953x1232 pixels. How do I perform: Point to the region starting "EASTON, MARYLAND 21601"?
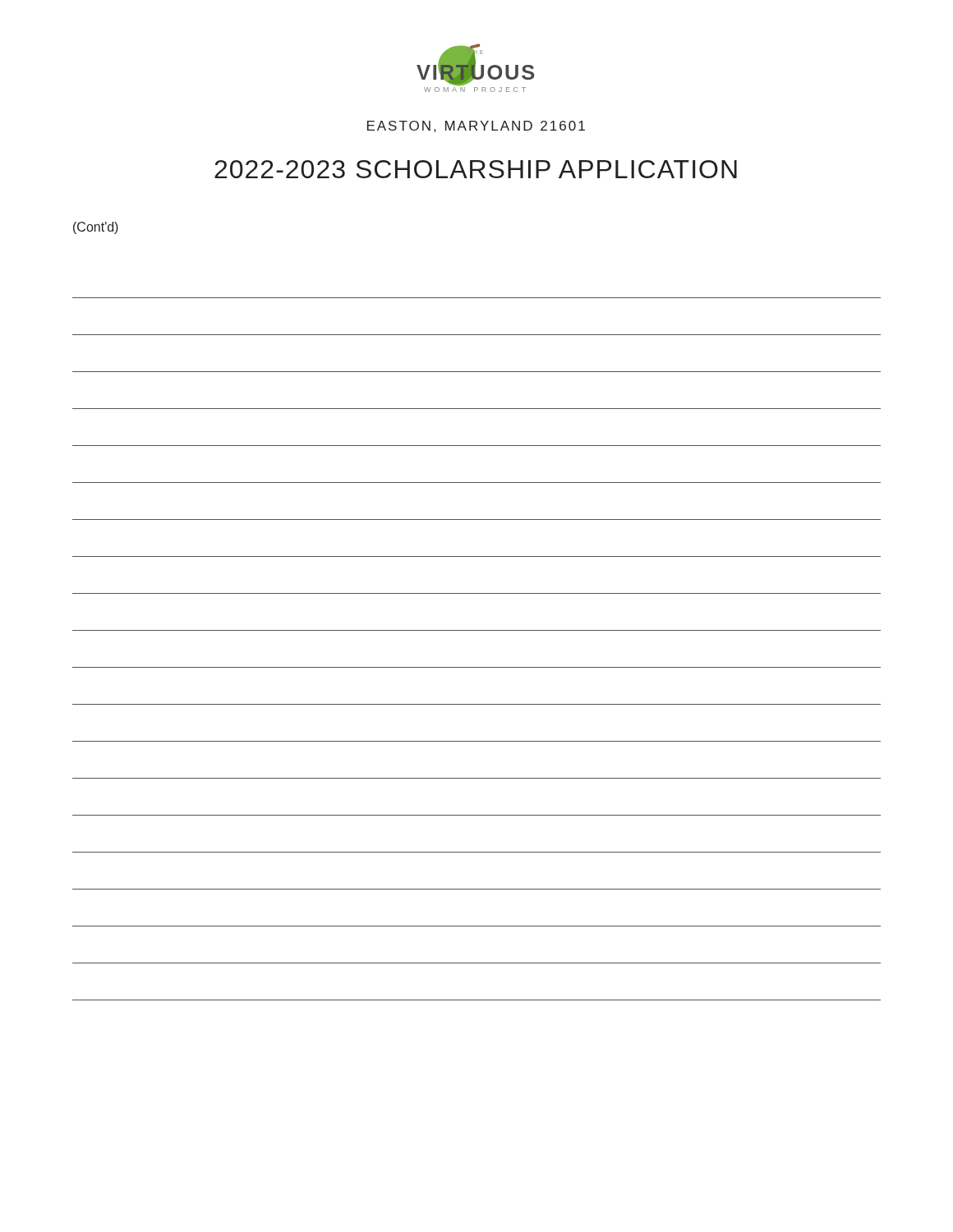click(476, 126)
